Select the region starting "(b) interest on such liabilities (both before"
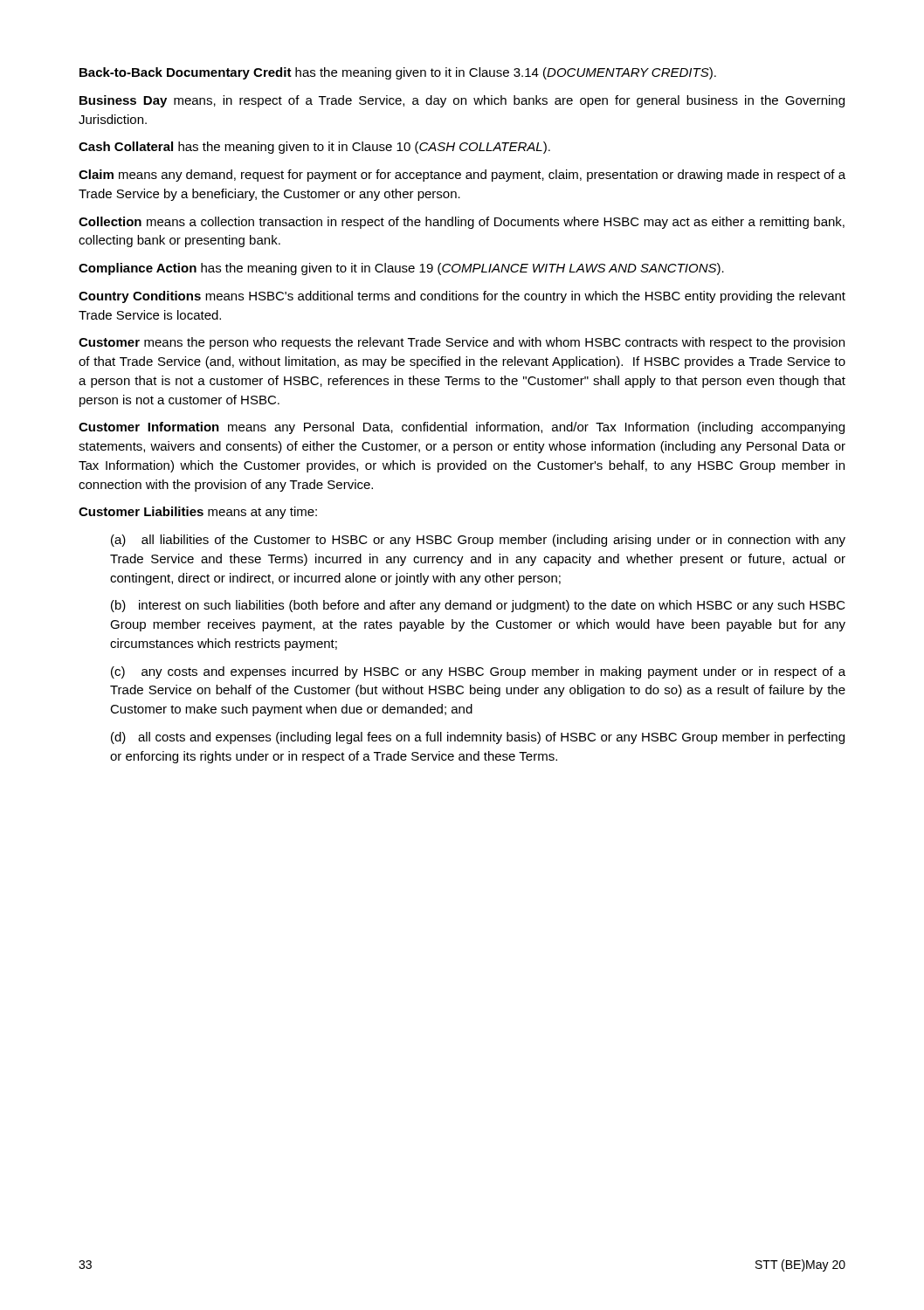924x1310 pixels. coord(478,624)
